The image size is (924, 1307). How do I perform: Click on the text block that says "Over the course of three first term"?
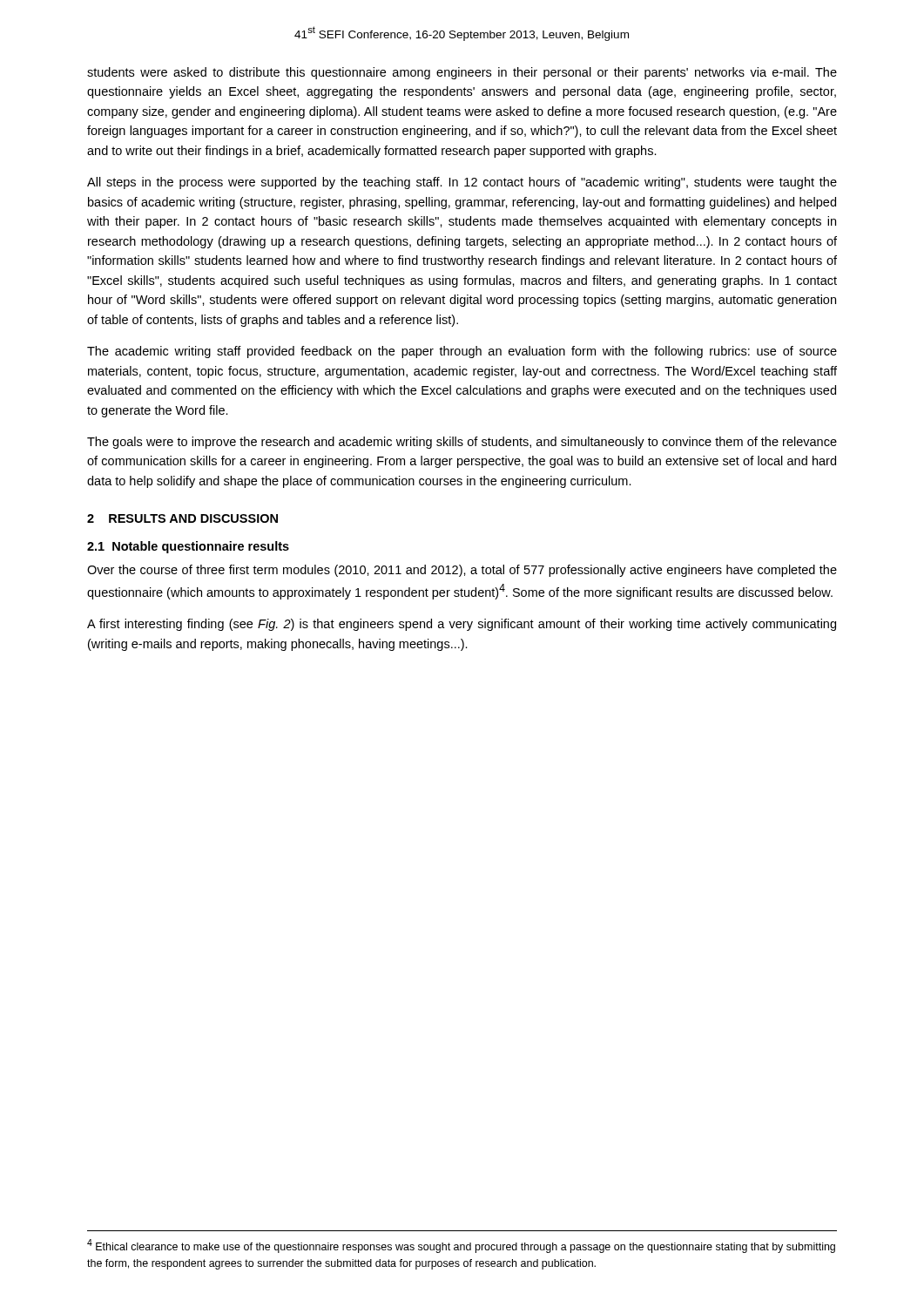tap(462, 581)
